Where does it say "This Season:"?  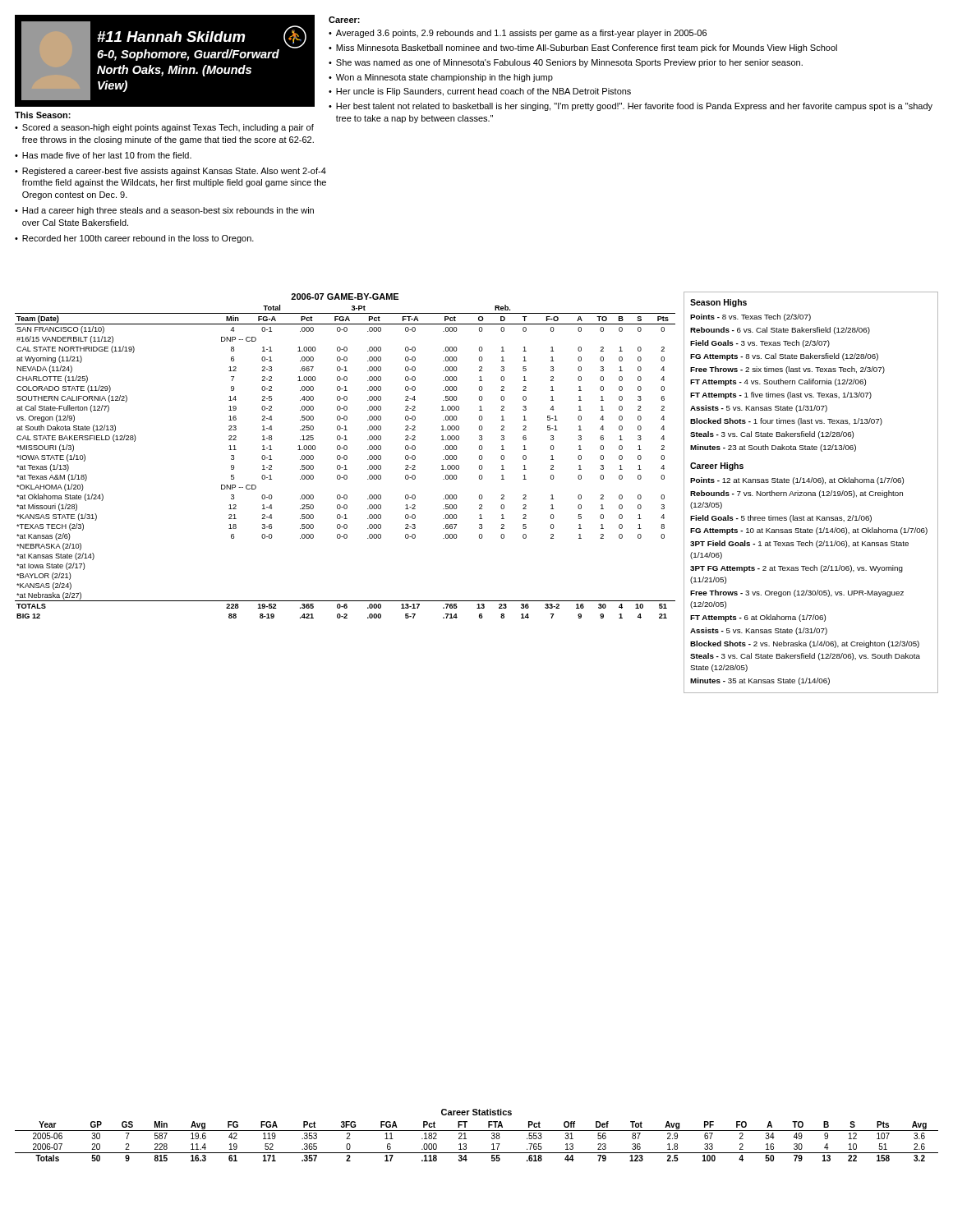click(43, 115)
